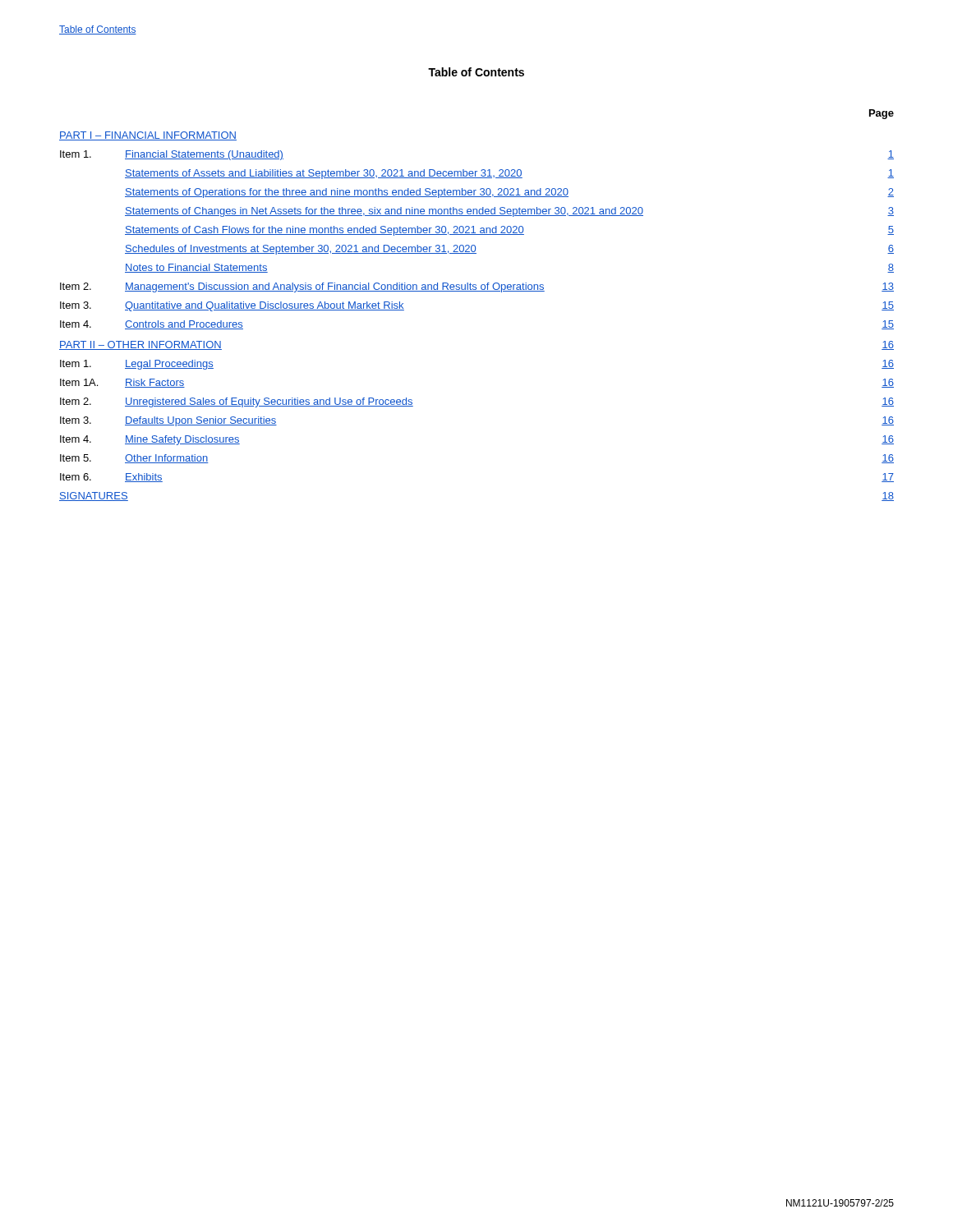The image size is (953, 1232).
Task: Find the title that reads "Table of Contents"
Action: [x=476, y=72]
